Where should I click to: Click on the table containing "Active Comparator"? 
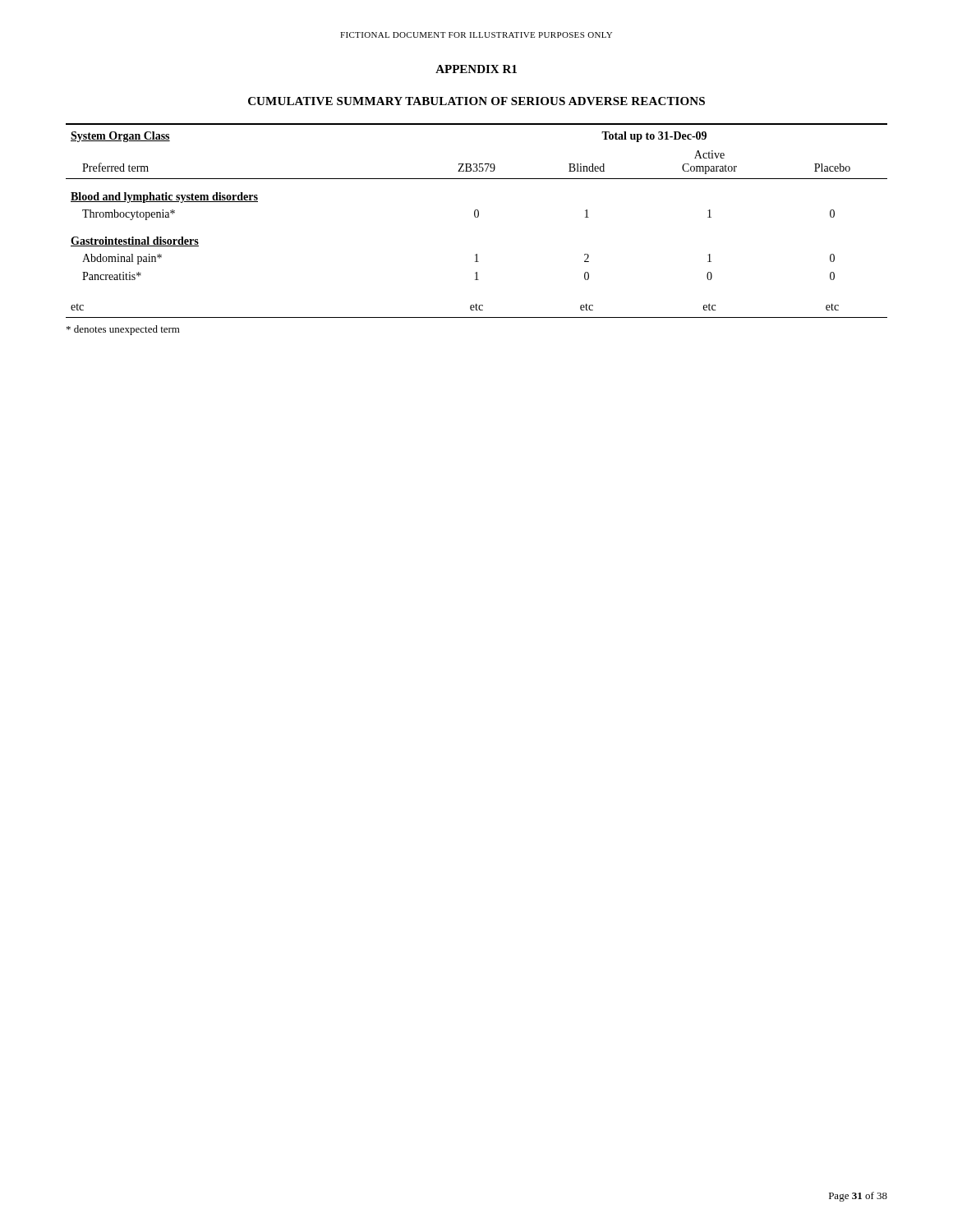click(x=476, y=221)
